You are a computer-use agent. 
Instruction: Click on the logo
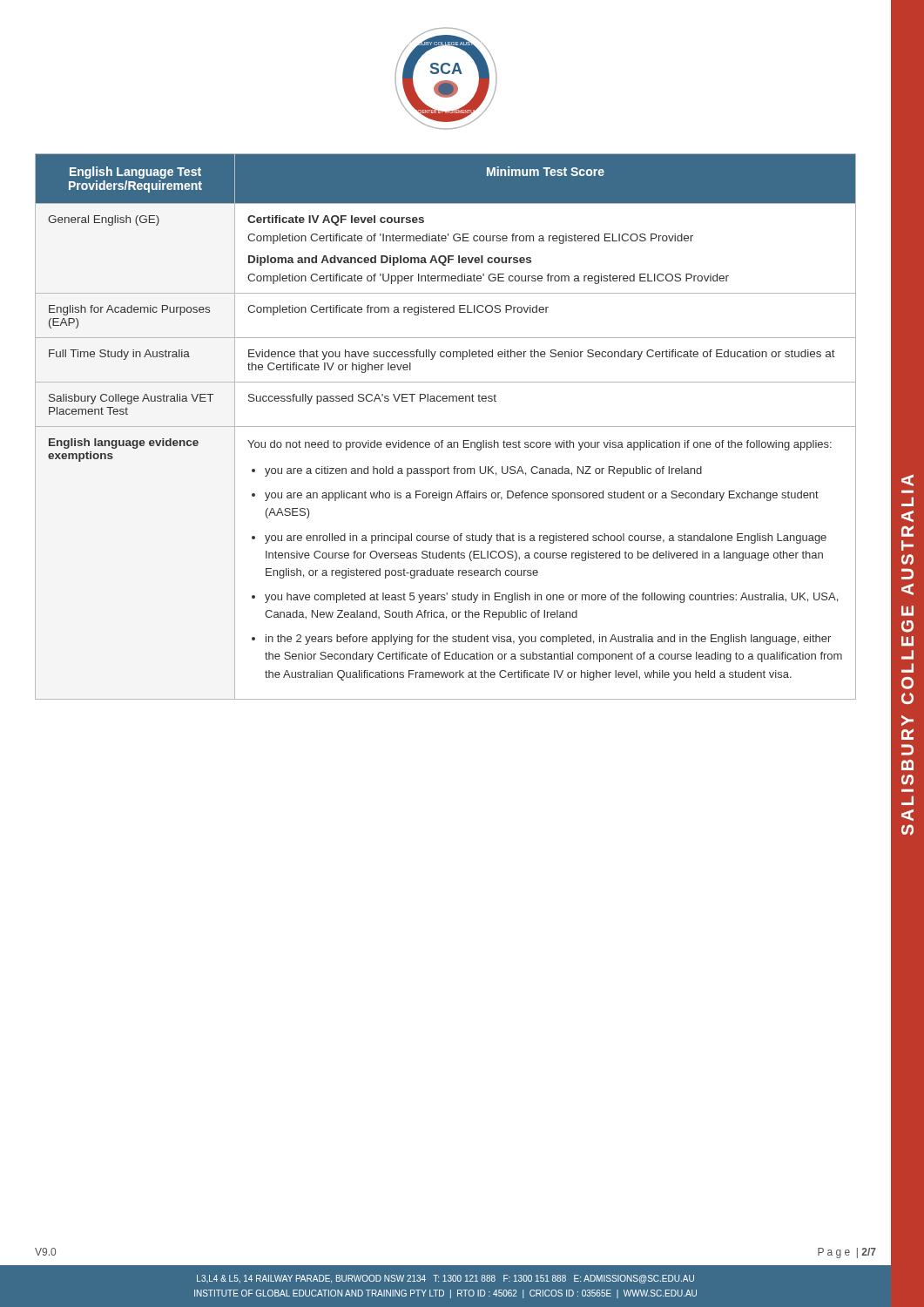445,80
